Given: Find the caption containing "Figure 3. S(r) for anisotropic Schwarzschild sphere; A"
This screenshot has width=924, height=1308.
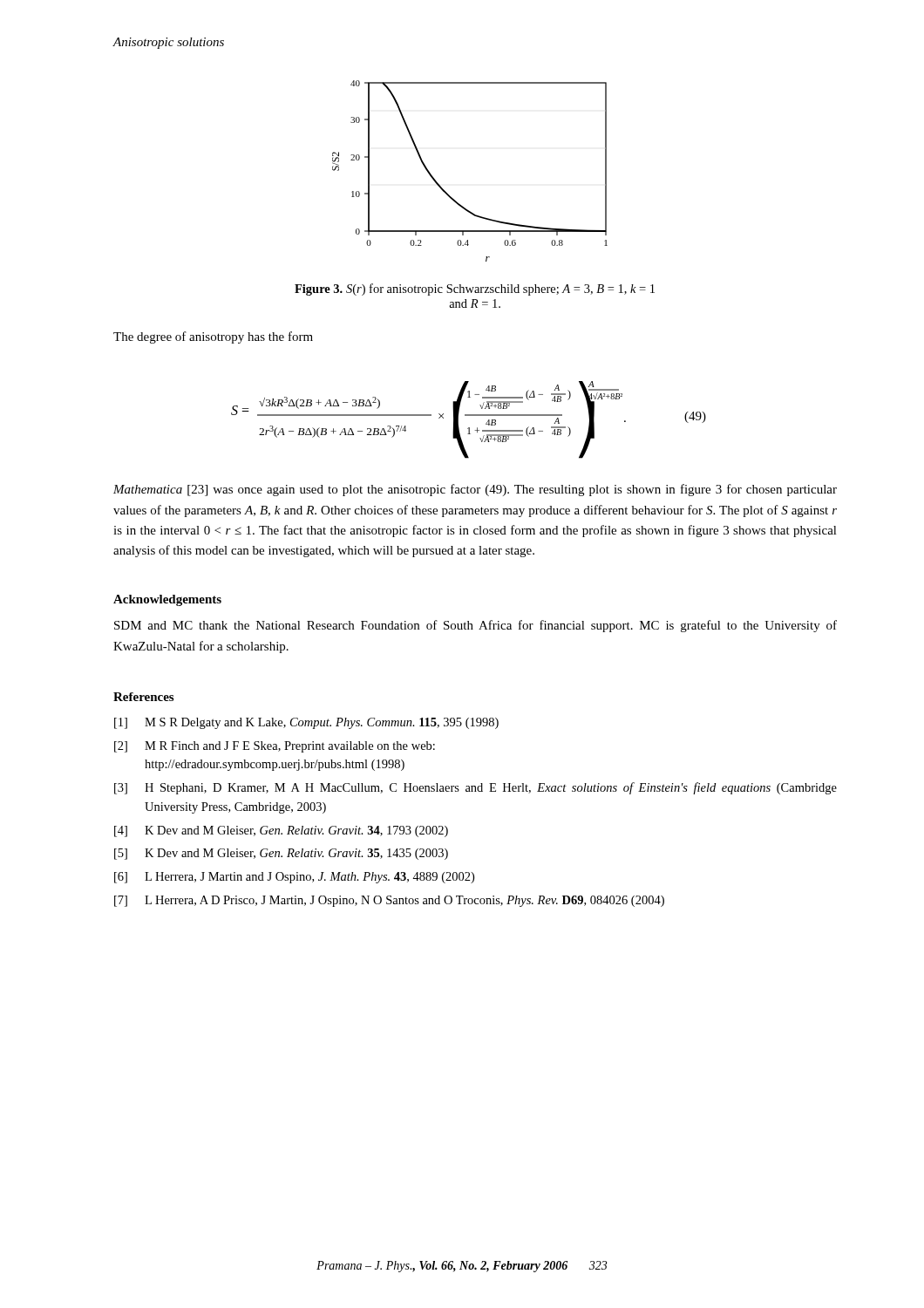Looking at the screenshot, I should click(x=475, y=296).
